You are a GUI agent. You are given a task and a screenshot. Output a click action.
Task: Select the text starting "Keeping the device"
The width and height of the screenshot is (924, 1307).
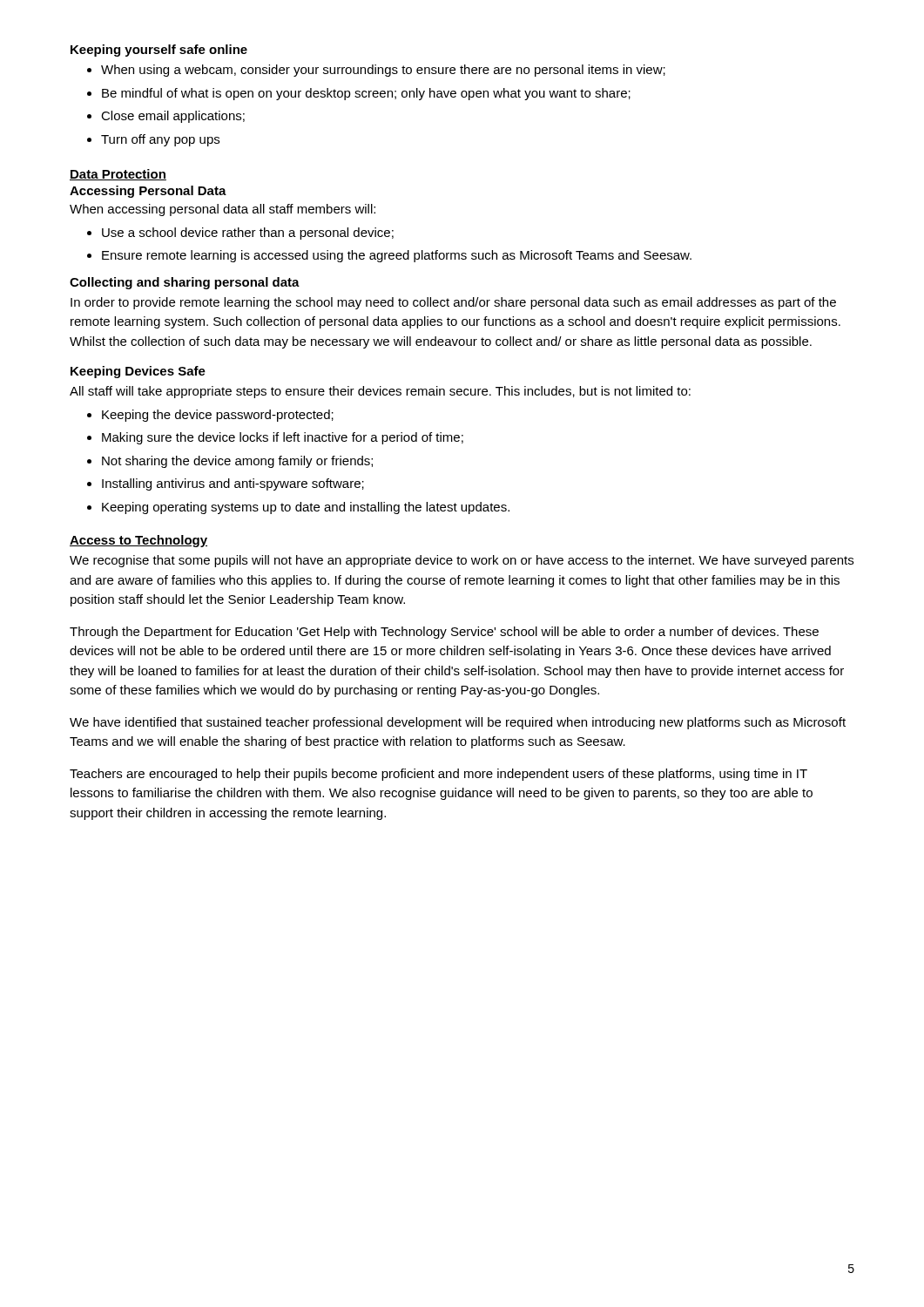(x=218, y=414)
